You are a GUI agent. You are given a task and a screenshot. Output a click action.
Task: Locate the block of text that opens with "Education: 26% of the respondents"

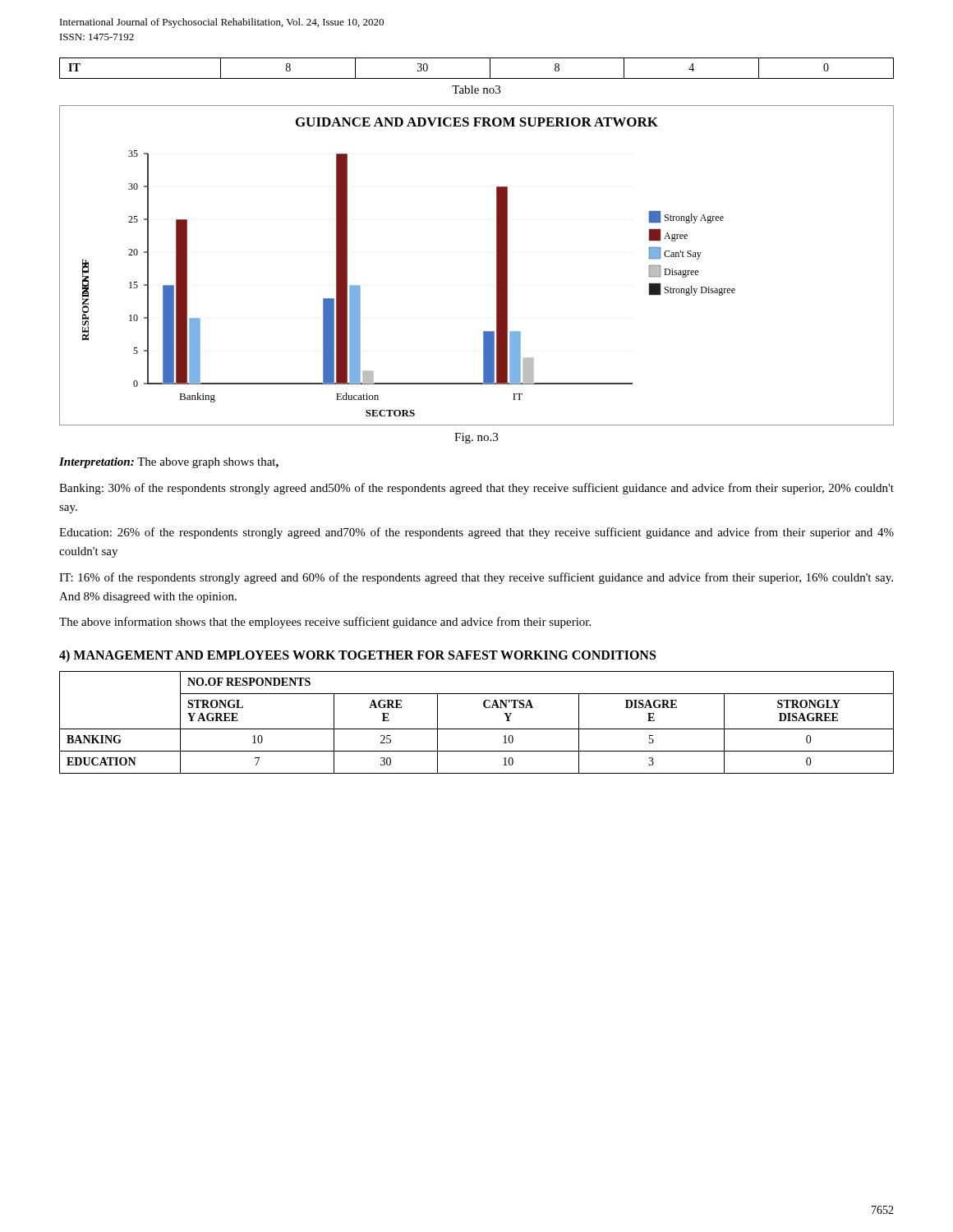click(476, 542)
